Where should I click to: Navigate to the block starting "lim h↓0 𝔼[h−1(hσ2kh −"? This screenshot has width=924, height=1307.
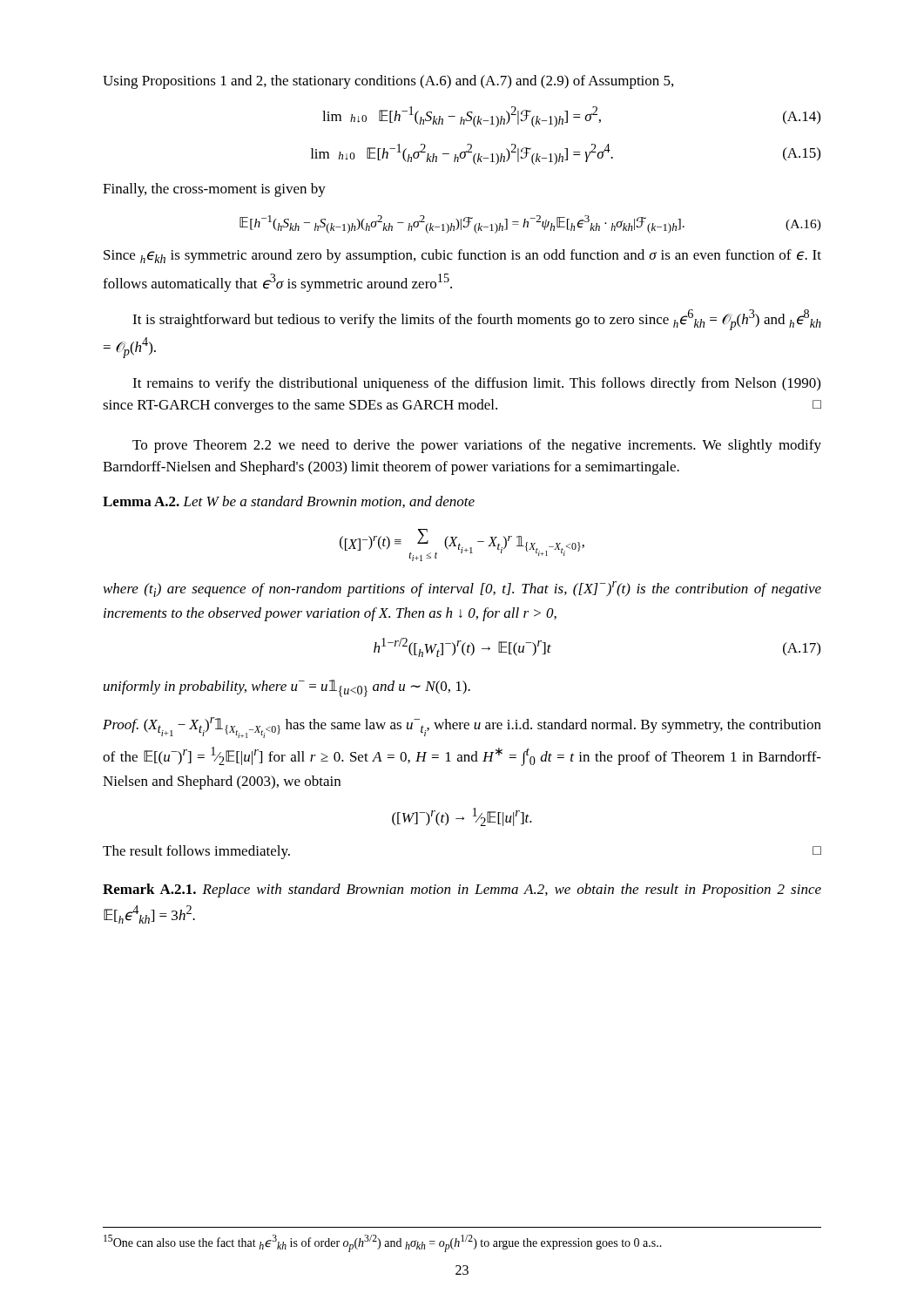(x=462, y=153)
